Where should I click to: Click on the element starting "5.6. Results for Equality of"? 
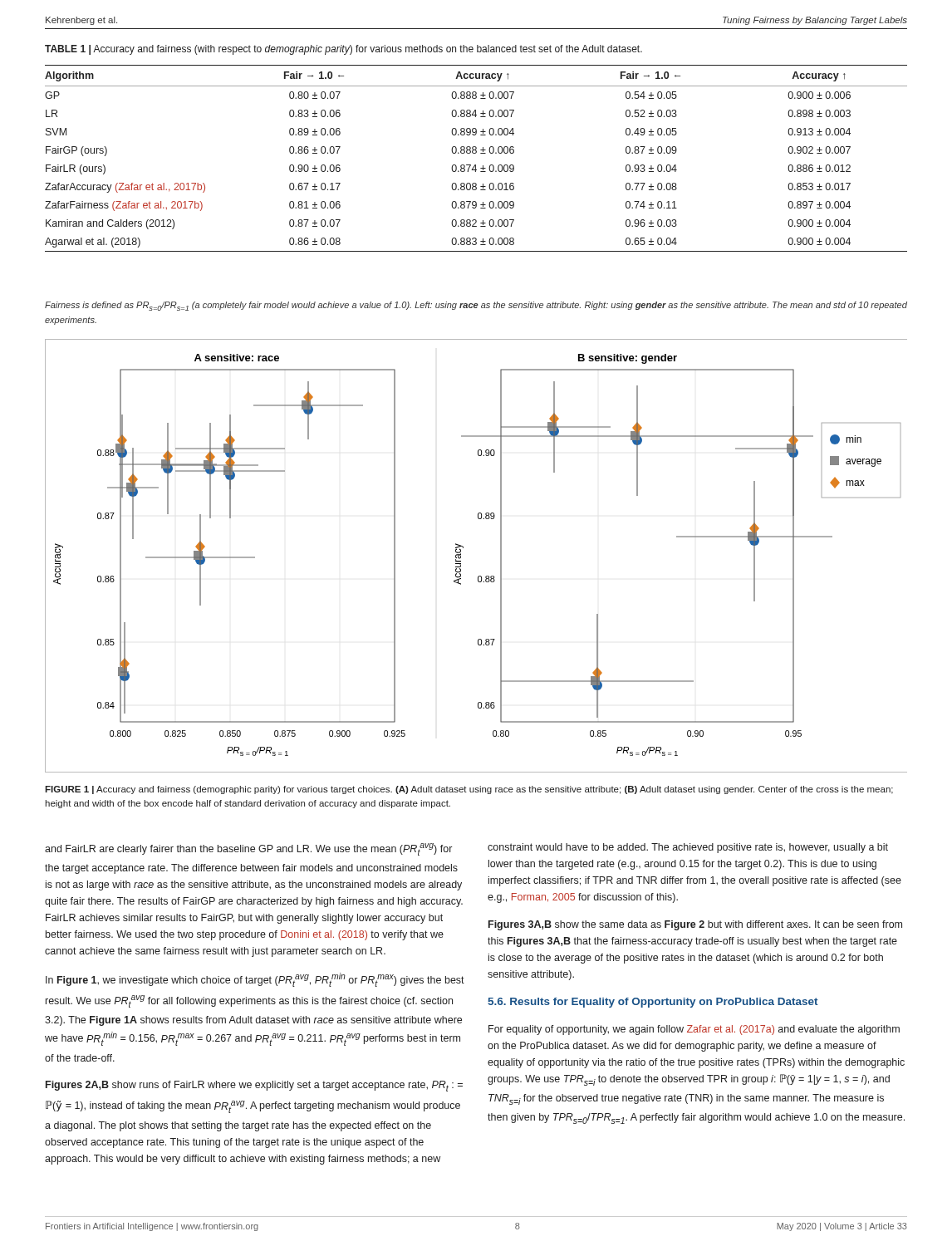653,1001
